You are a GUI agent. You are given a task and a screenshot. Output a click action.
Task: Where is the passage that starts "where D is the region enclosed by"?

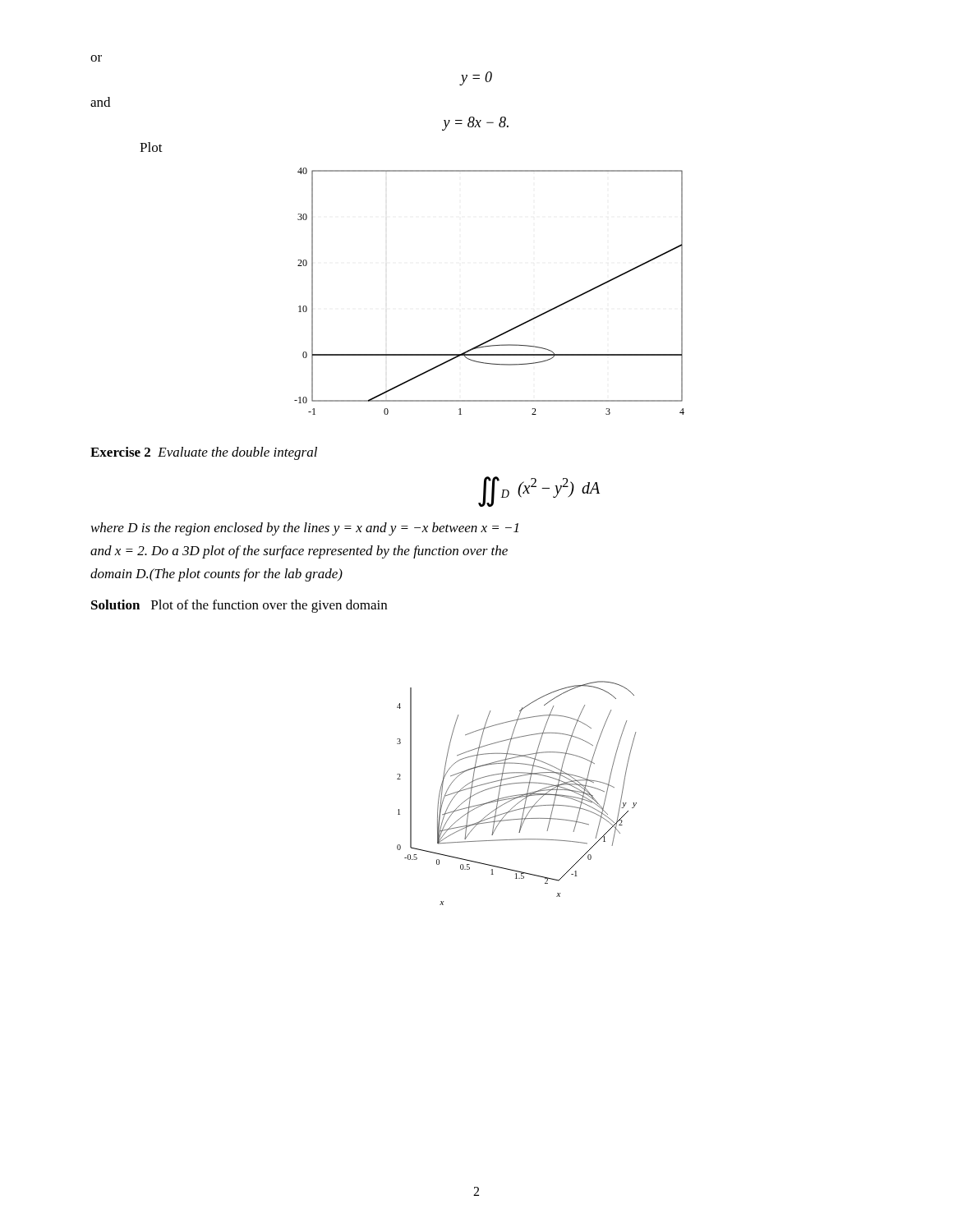[x=305, y=551]
